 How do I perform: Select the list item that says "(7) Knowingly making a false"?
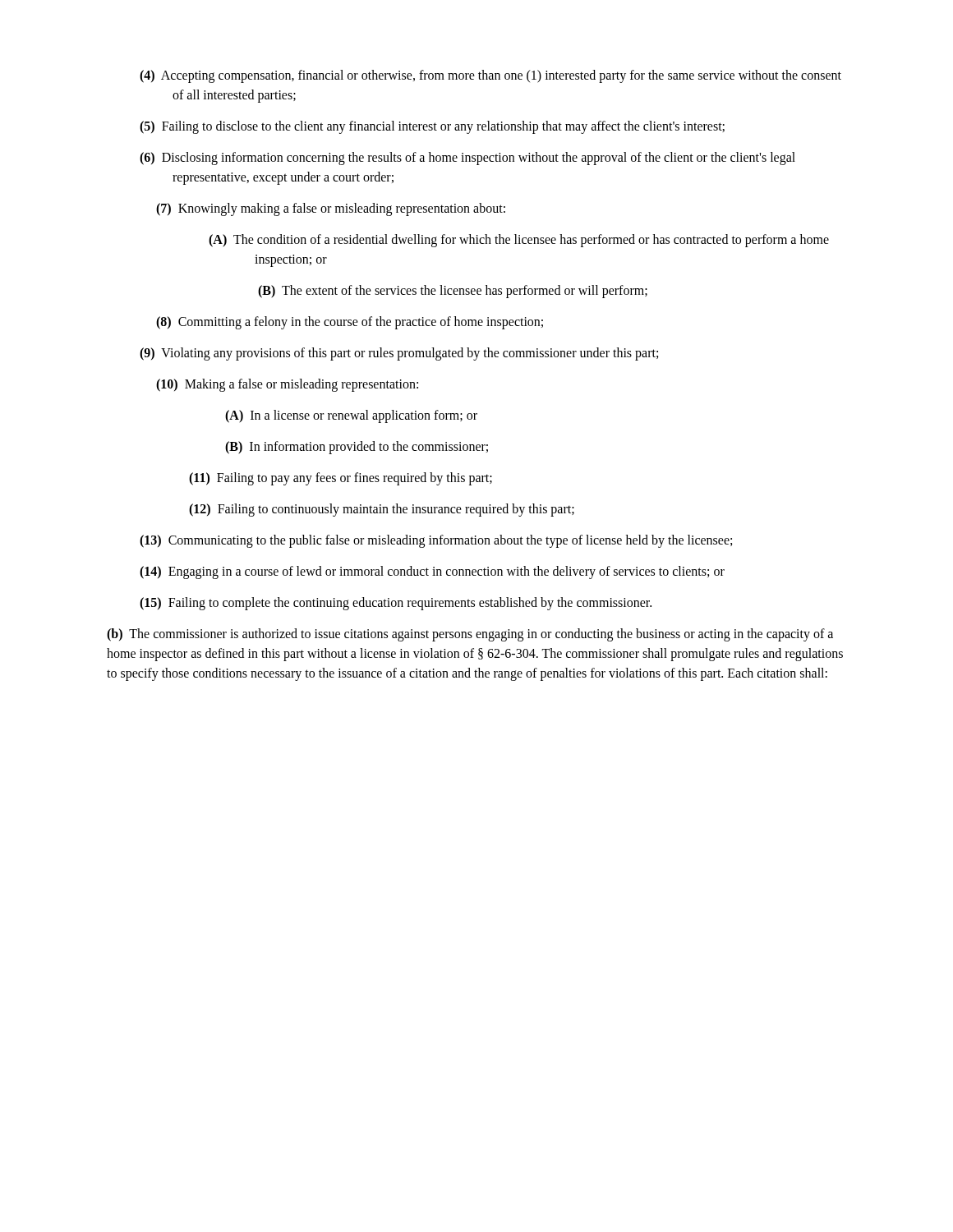click(331, 208)
